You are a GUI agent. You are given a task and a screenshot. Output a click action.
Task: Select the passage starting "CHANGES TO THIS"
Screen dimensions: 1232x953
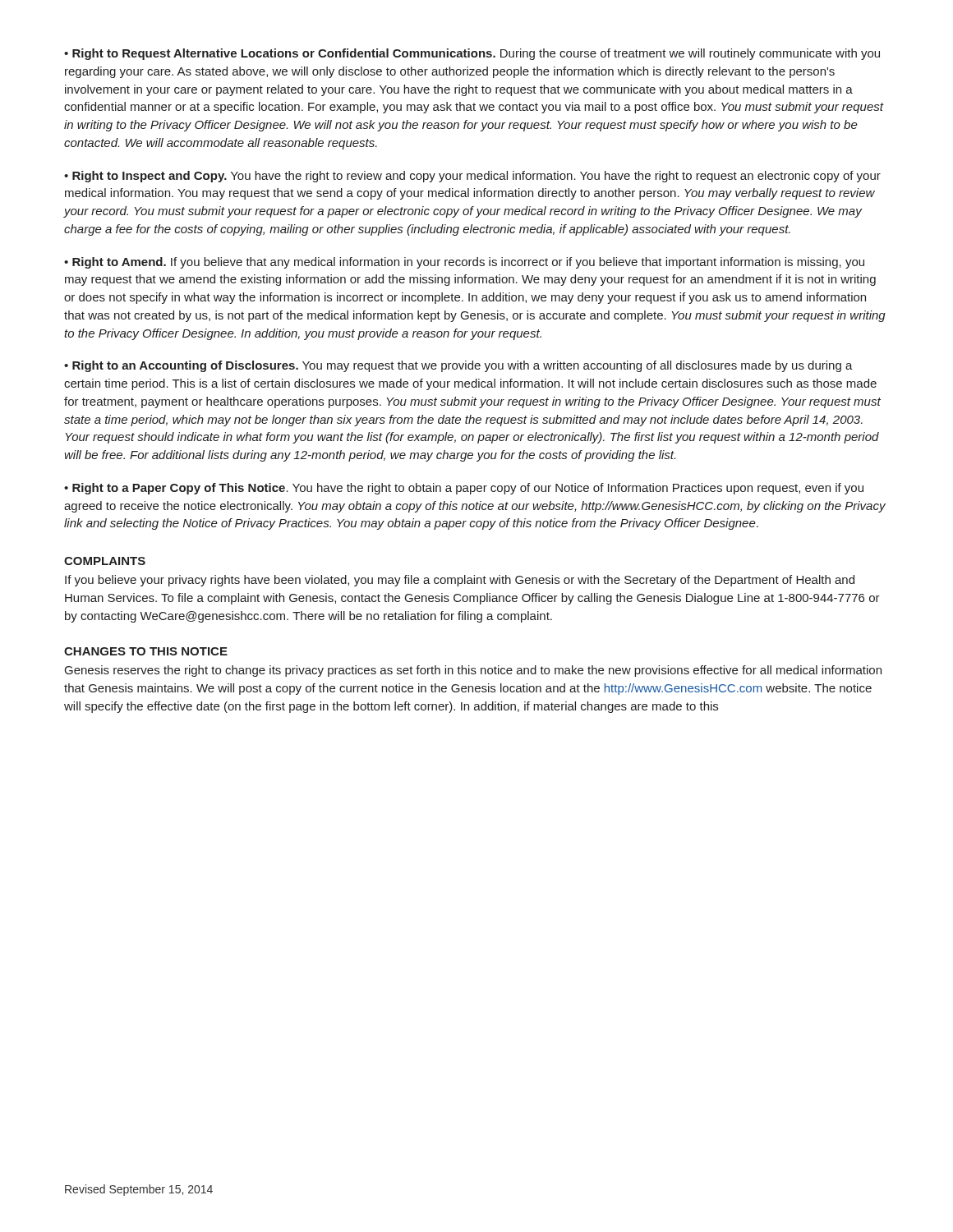pyautogui.click(x=146, y=651)
